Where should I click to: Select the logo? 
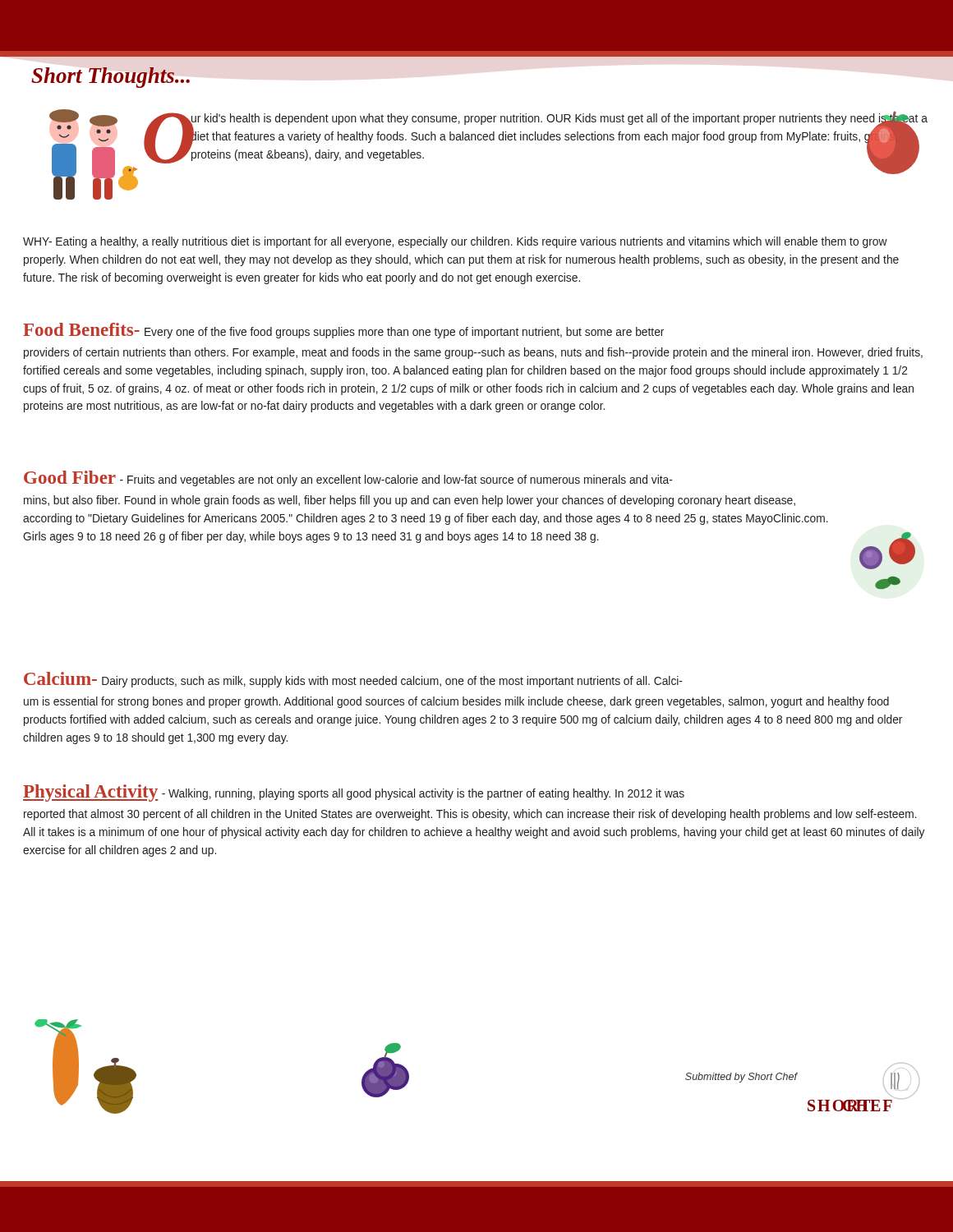pyautogui.click(x=870, y=1093)
